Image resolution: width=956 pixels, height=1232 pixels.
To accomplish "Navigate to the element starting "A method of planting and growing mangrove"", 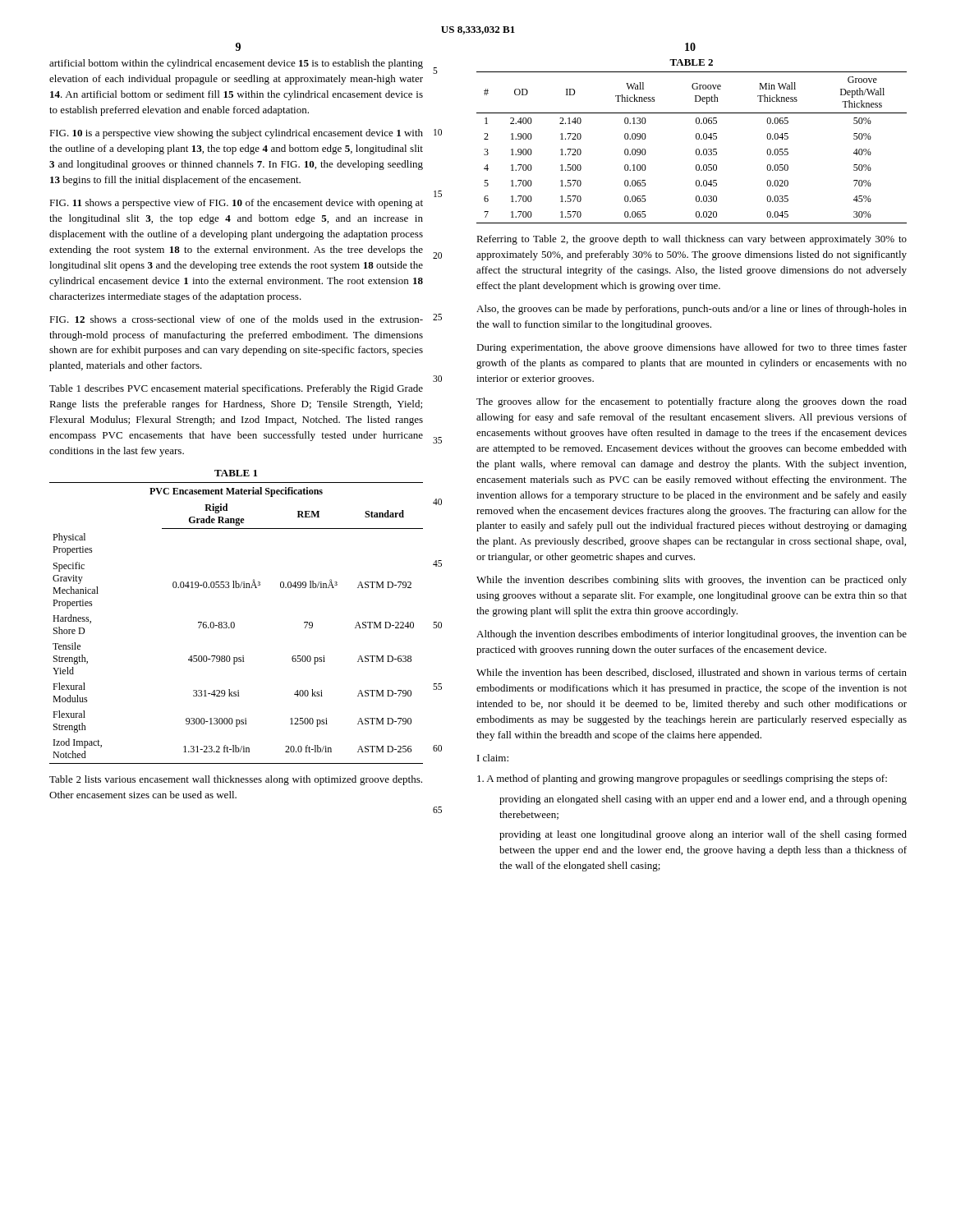I will click(x=682, y=778).
